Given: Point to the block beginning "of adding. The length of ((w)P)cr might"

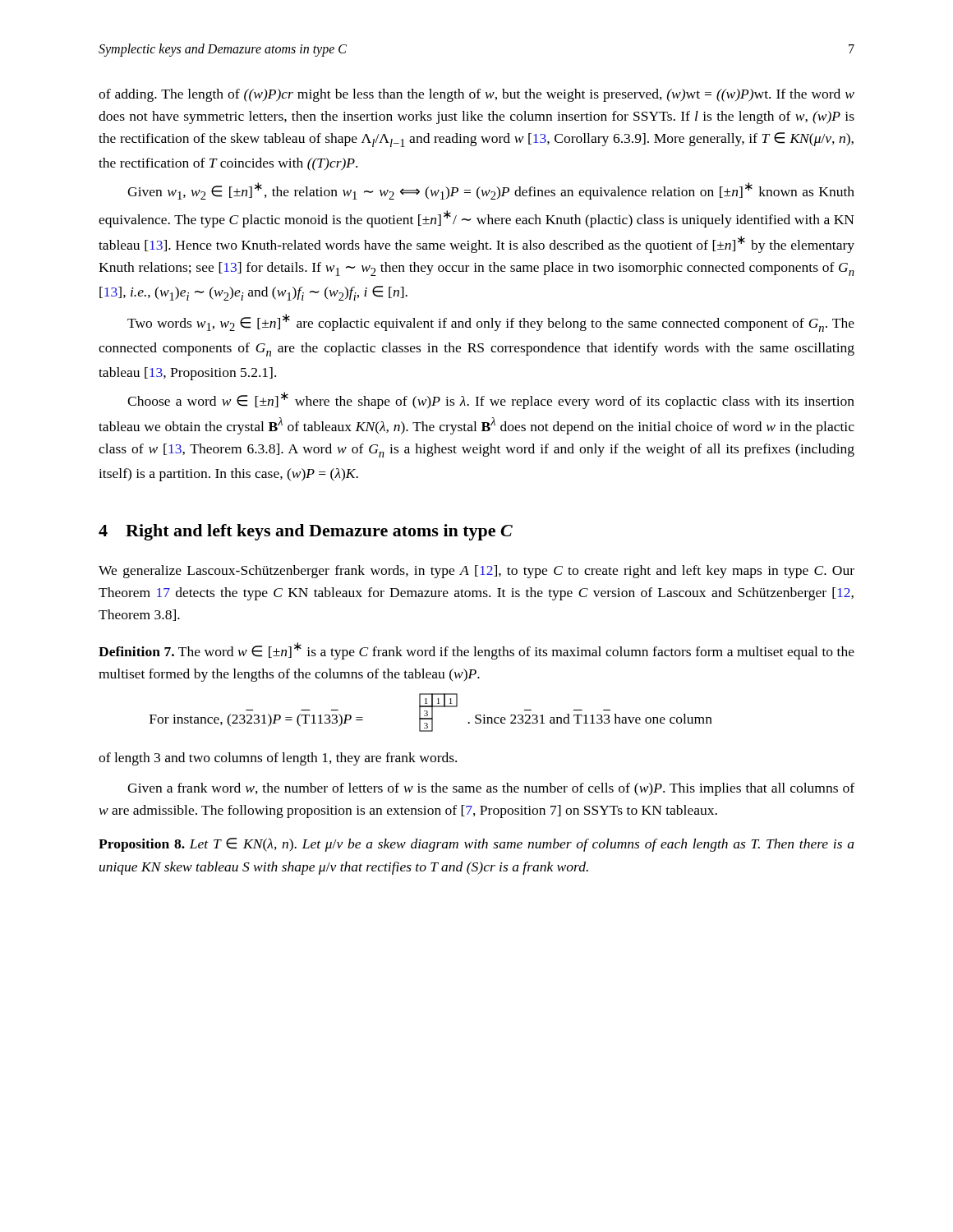Looking at the screenshot, I should click(x=476, y=129).
